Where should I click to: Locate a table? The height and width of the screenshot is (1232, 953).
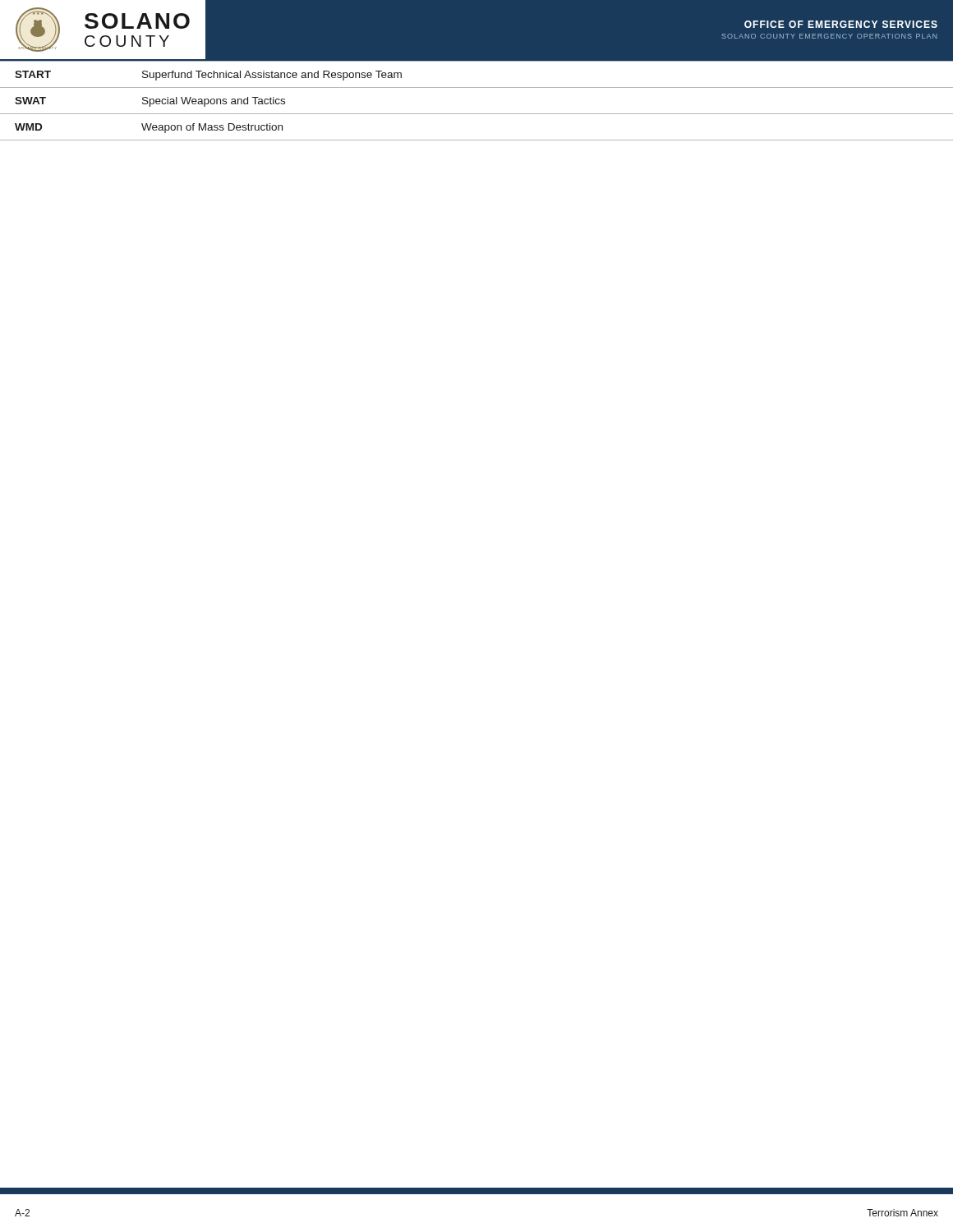(476, 101)
